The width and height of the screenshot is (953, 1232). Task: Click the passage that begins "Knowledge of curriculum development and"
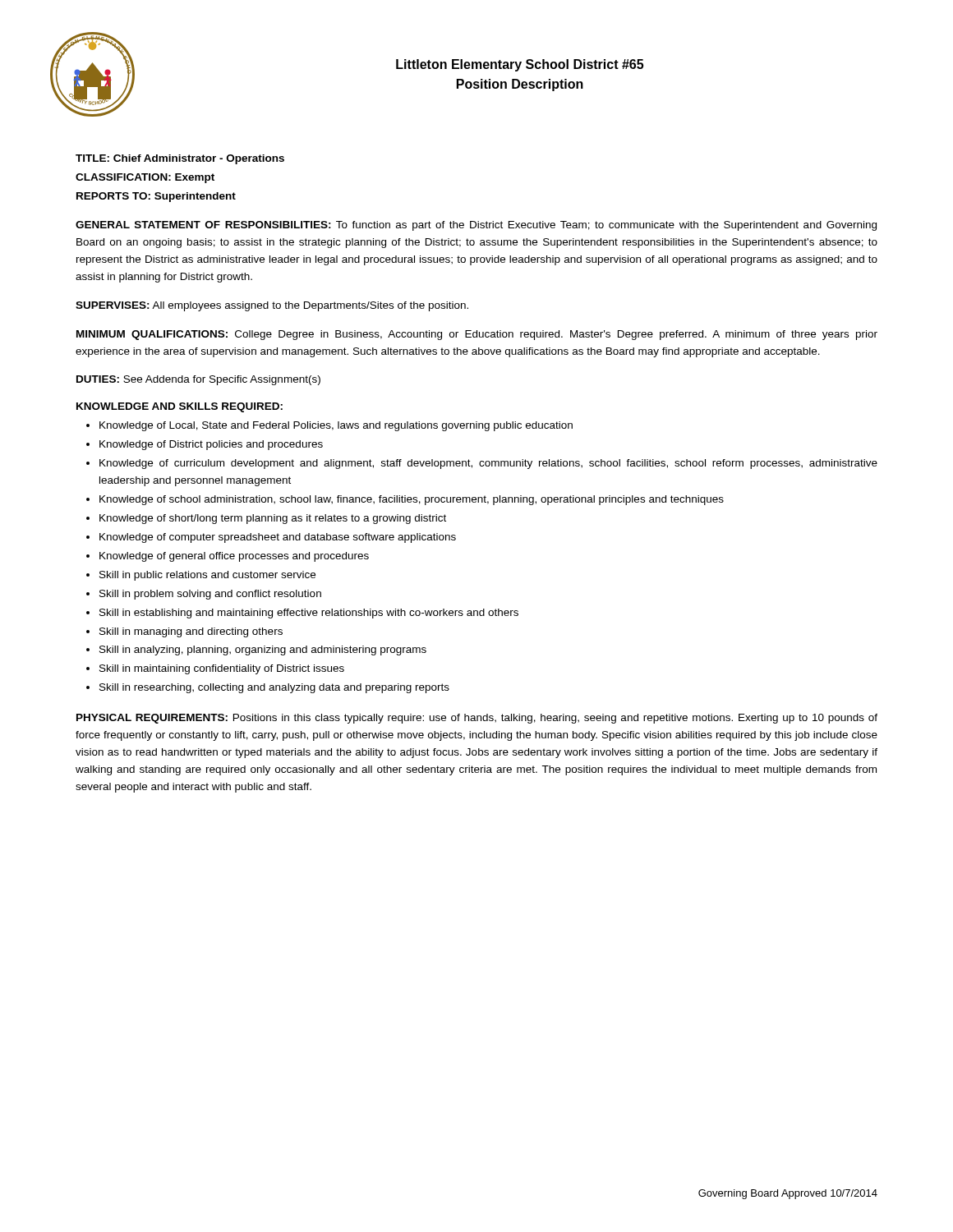[488, 472]
